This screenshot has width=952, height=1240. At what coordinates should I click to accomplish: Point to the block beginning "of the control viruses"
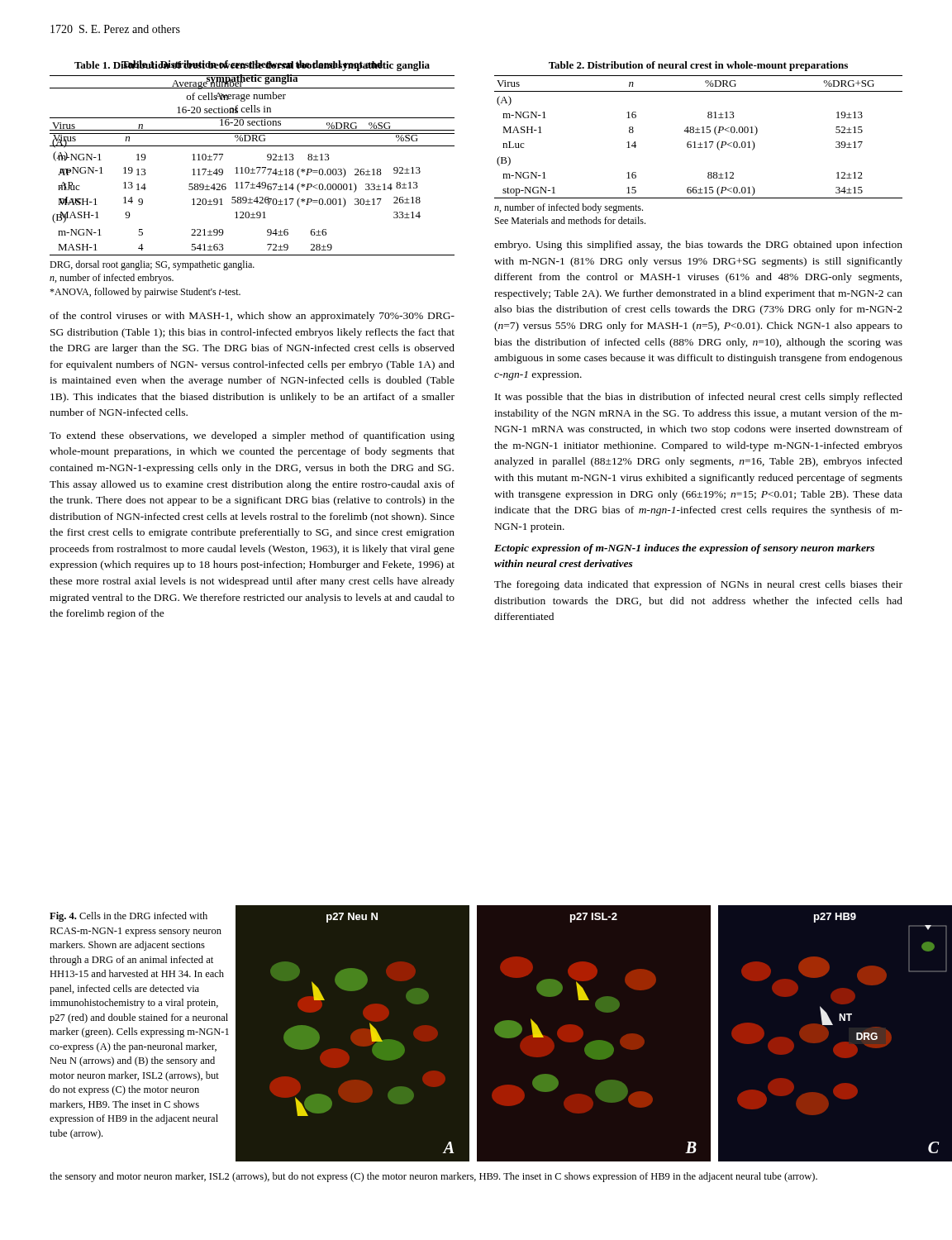pyautogui.click(x=252, y=364)
